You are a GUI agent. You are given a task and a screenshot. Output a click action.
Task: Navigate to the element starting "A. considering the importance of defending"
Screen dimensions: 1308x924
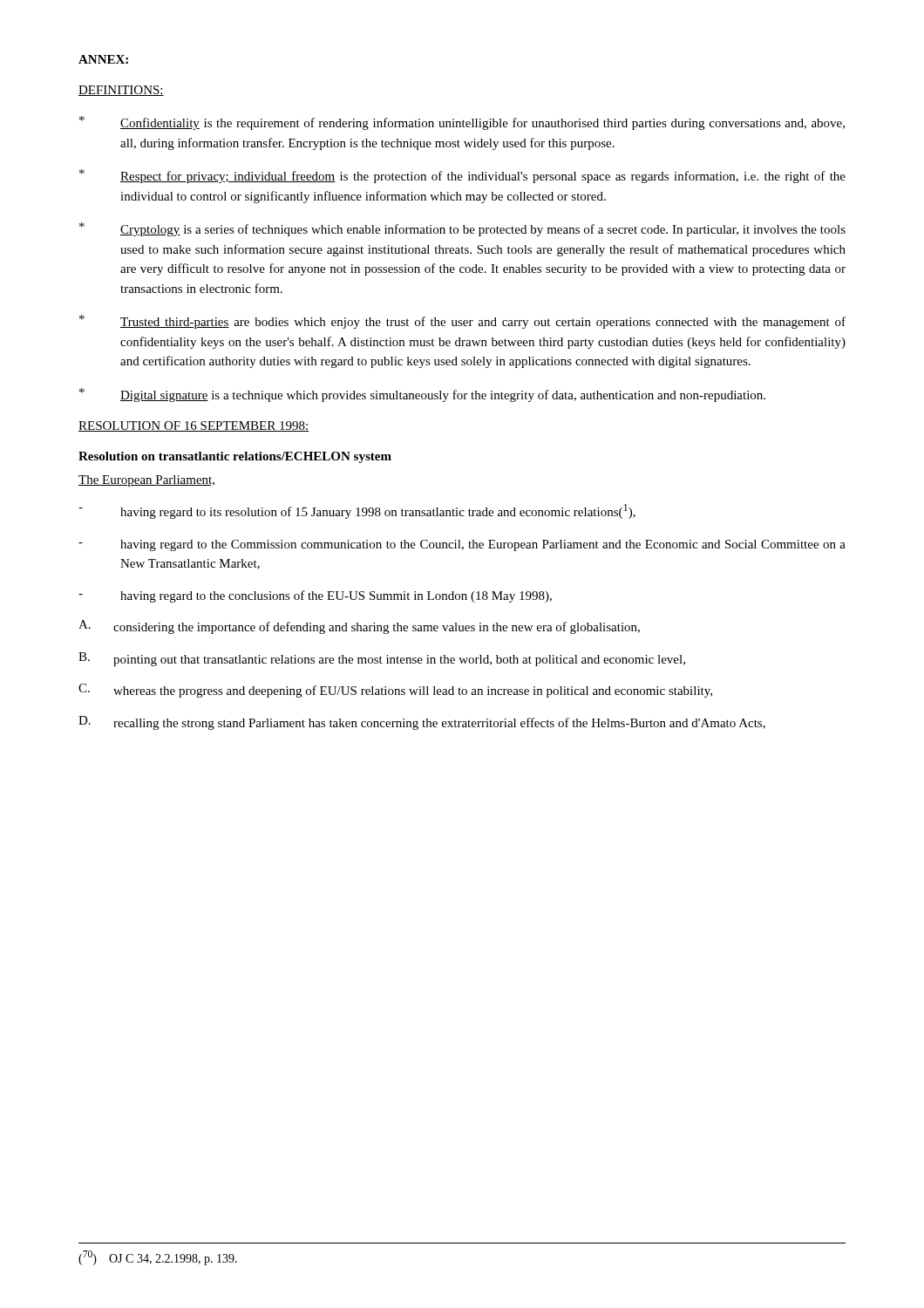click(x=462, y=627)
